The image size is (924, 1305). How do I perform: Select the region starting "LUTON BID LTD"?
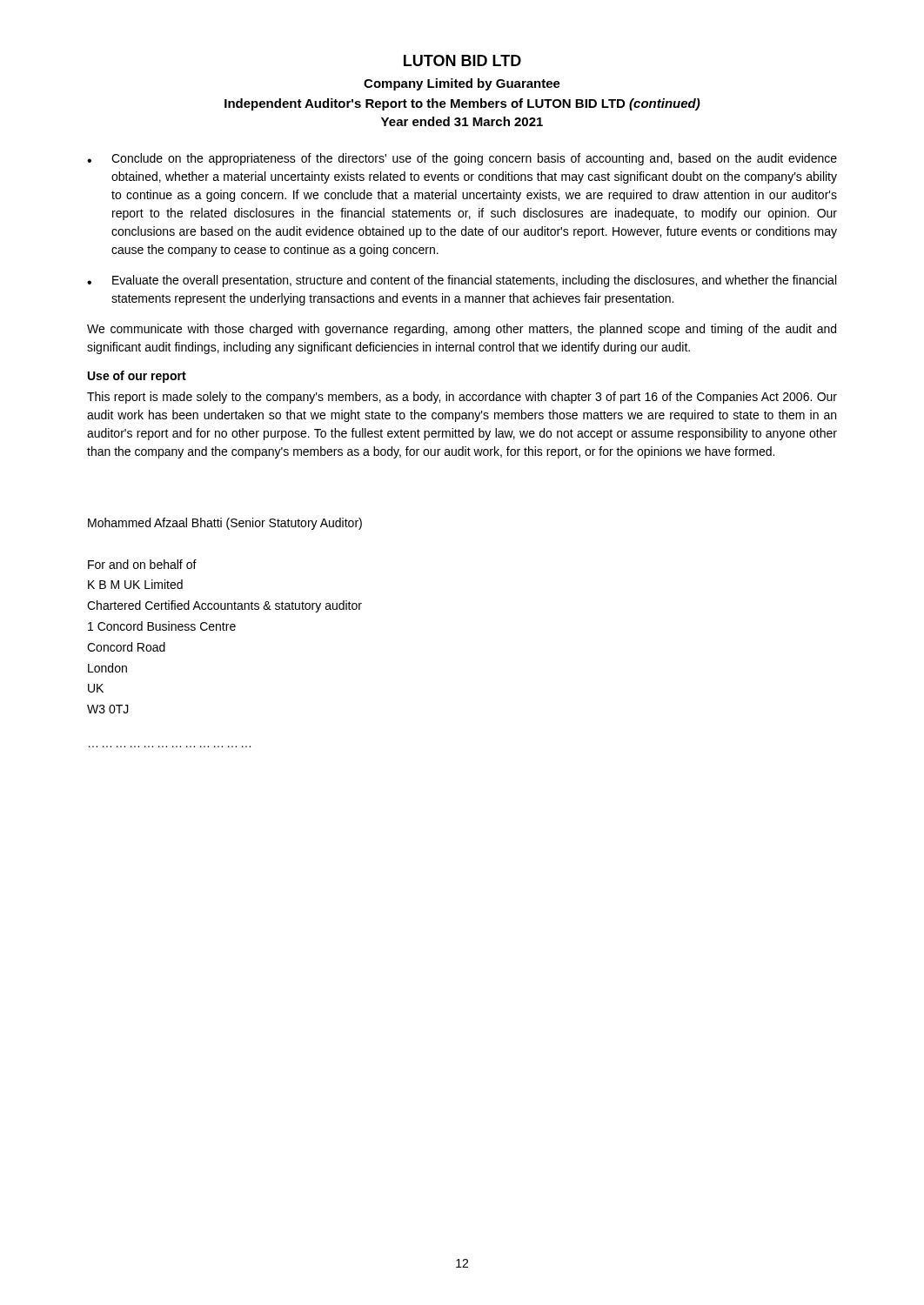click(x=462, y=61)
